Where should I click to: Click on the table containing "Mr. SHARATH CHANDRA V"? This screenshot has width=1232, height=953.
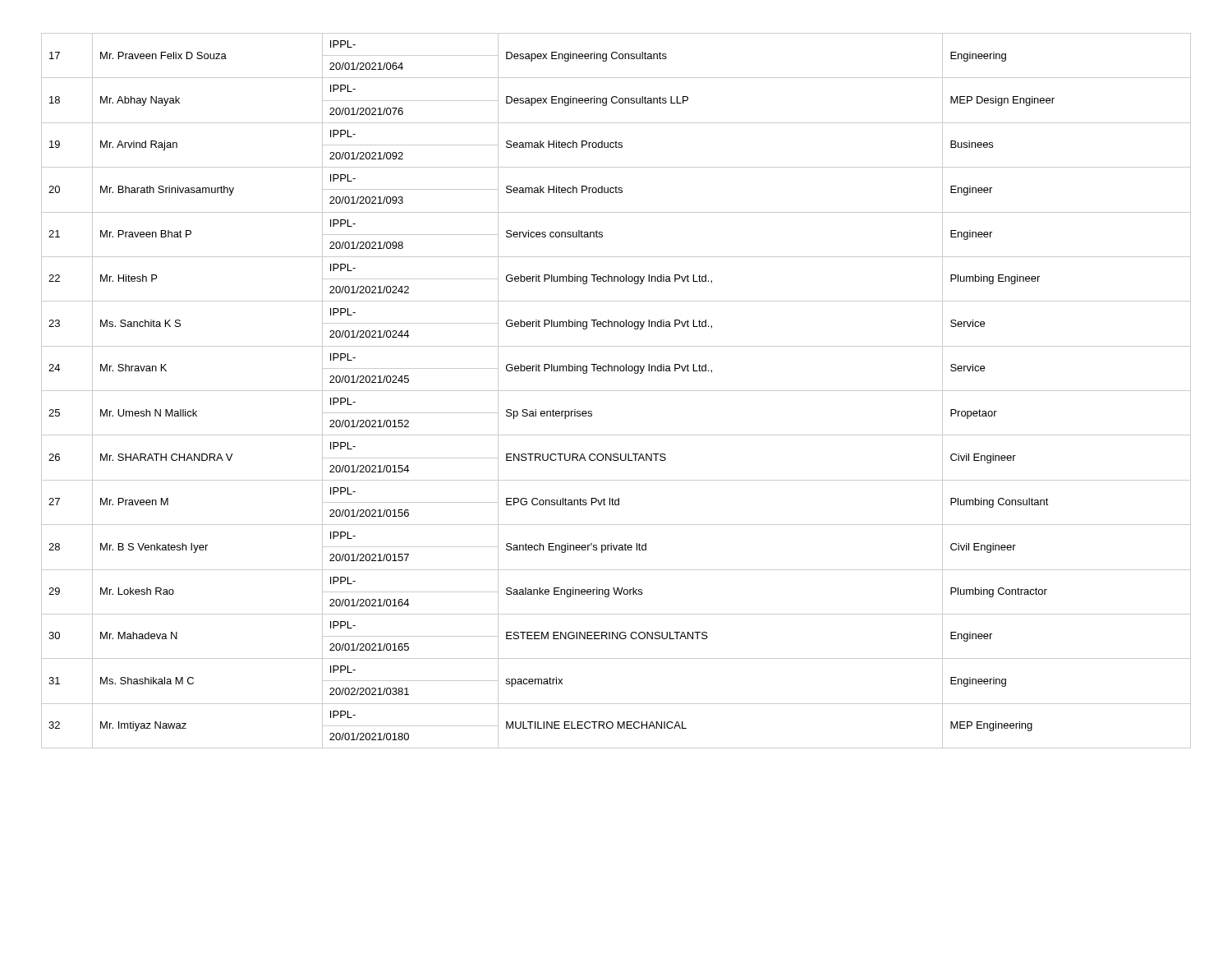[616, 391]
